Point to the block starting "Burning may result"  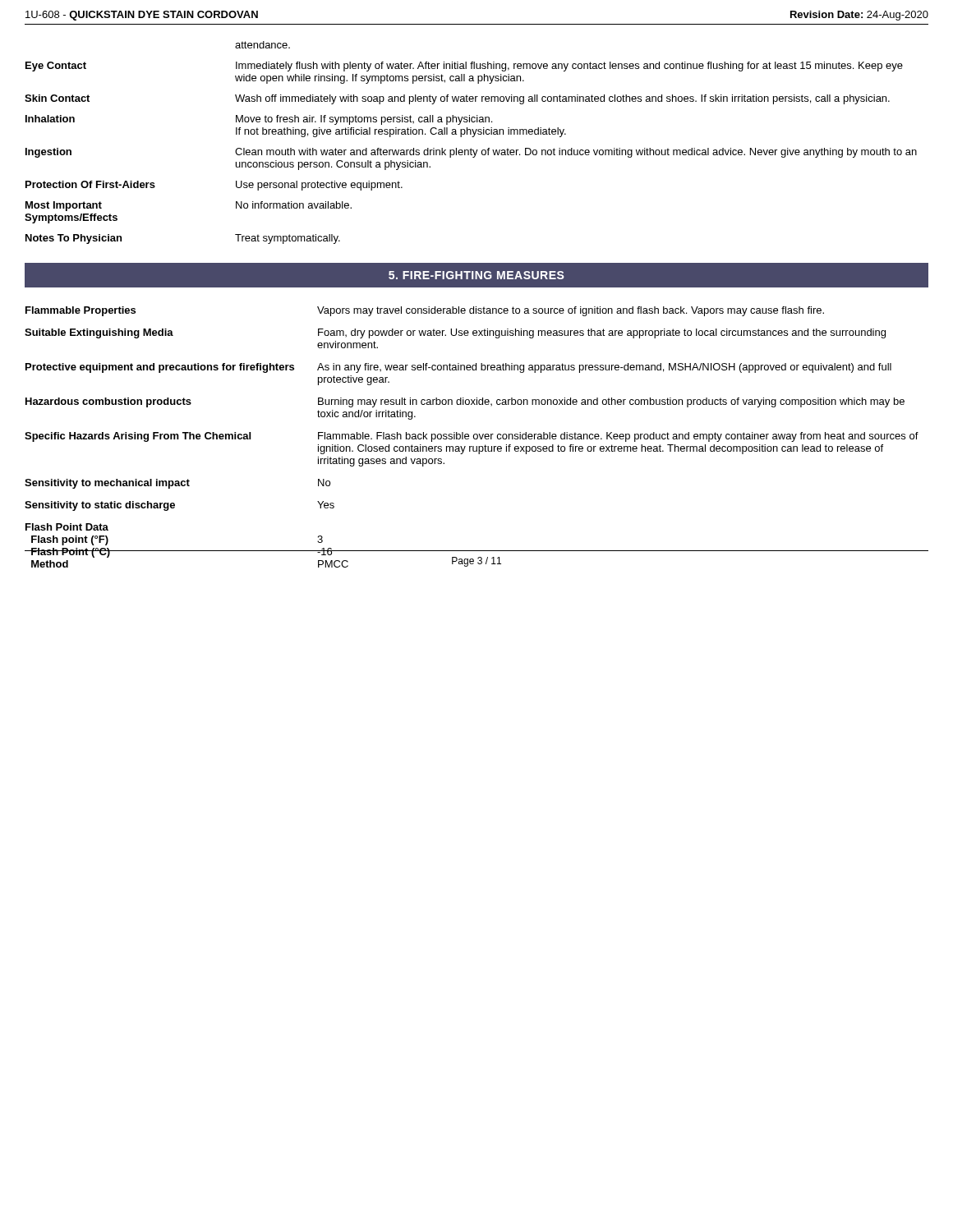pos(611,407)
